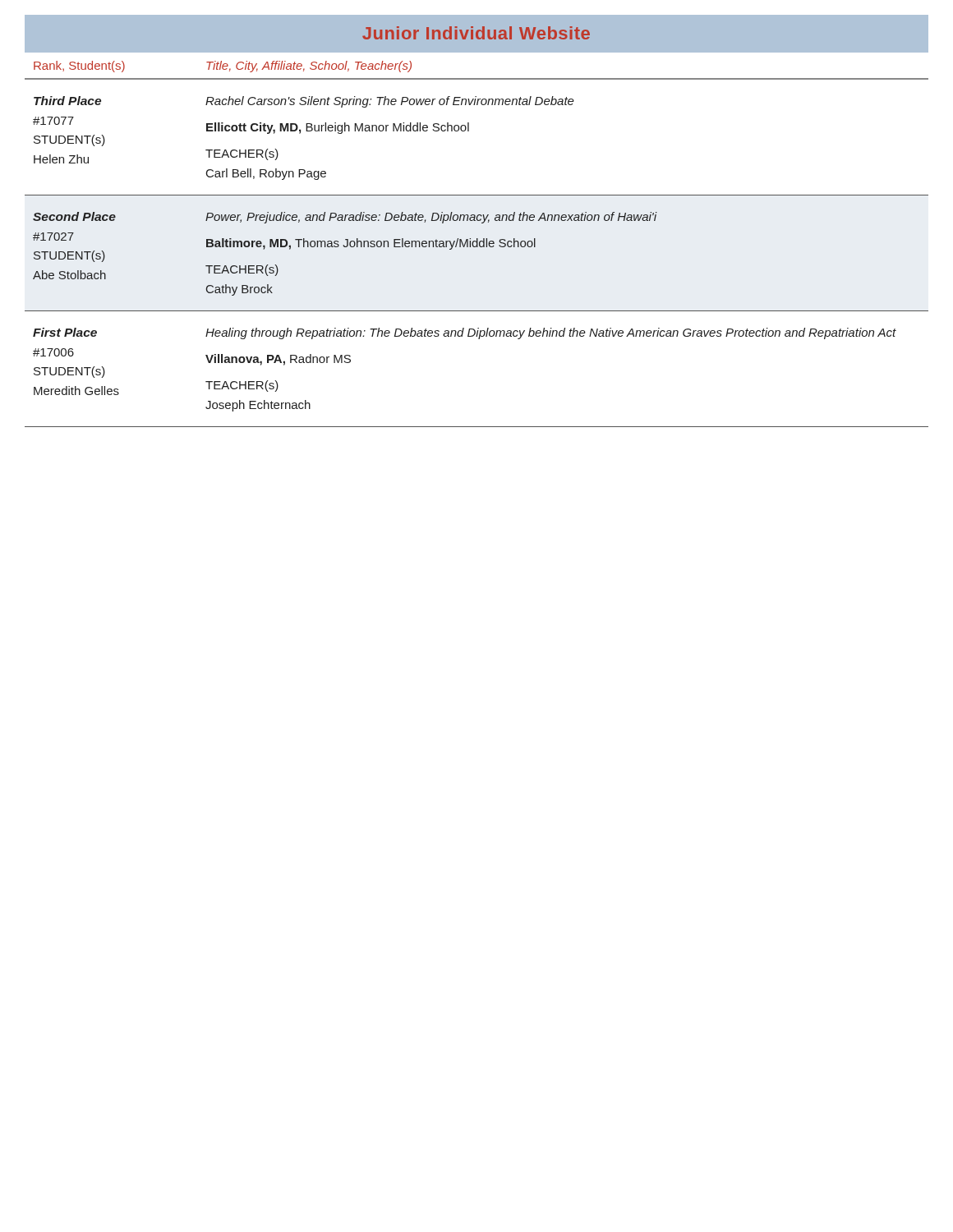The image size is (953, 1232).
Task: Select the table that reads "Second Place #17027"
Action: coord(476,253)
